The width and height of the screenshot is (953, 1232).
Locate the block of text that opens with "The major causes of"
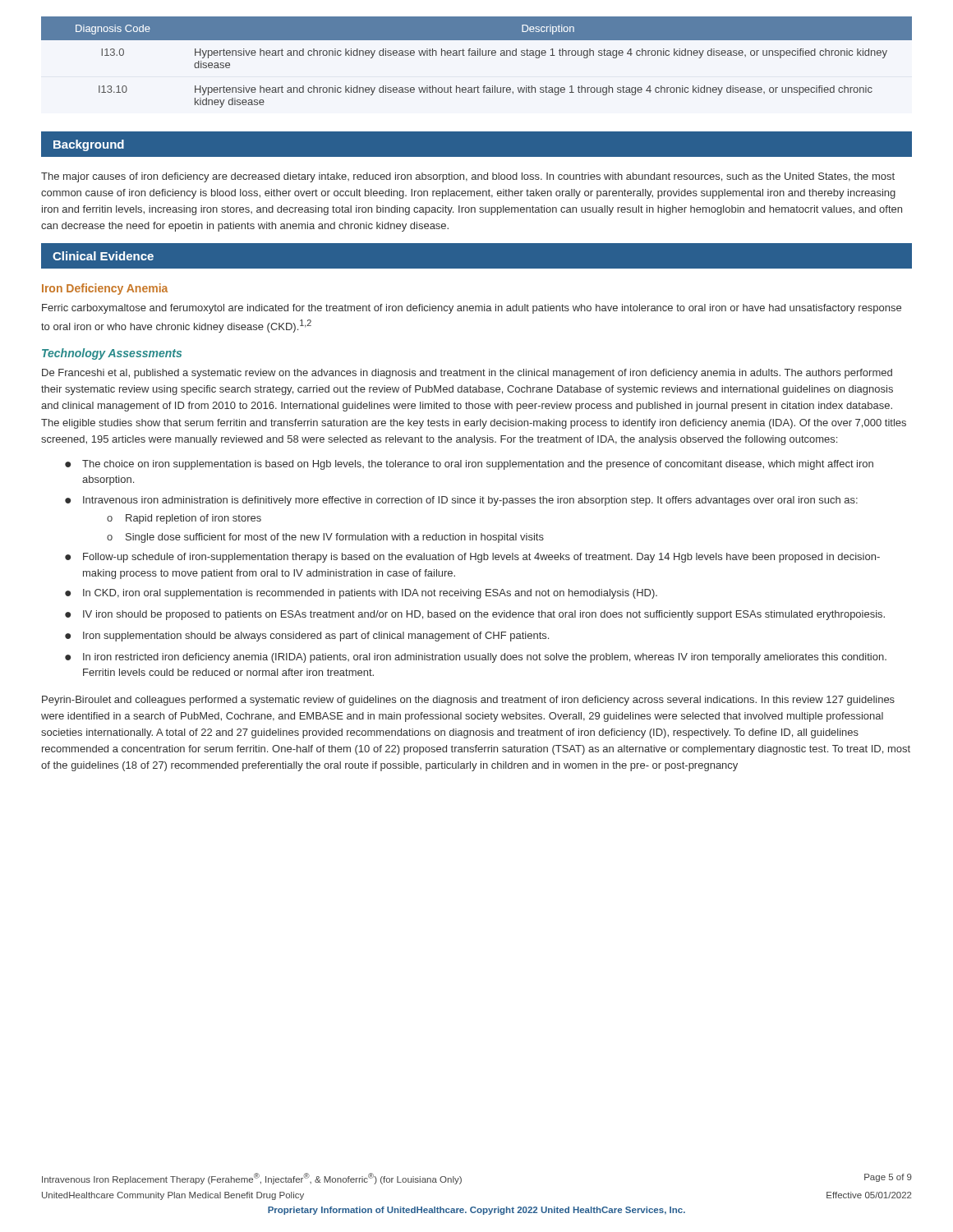[x=476, y=201]
